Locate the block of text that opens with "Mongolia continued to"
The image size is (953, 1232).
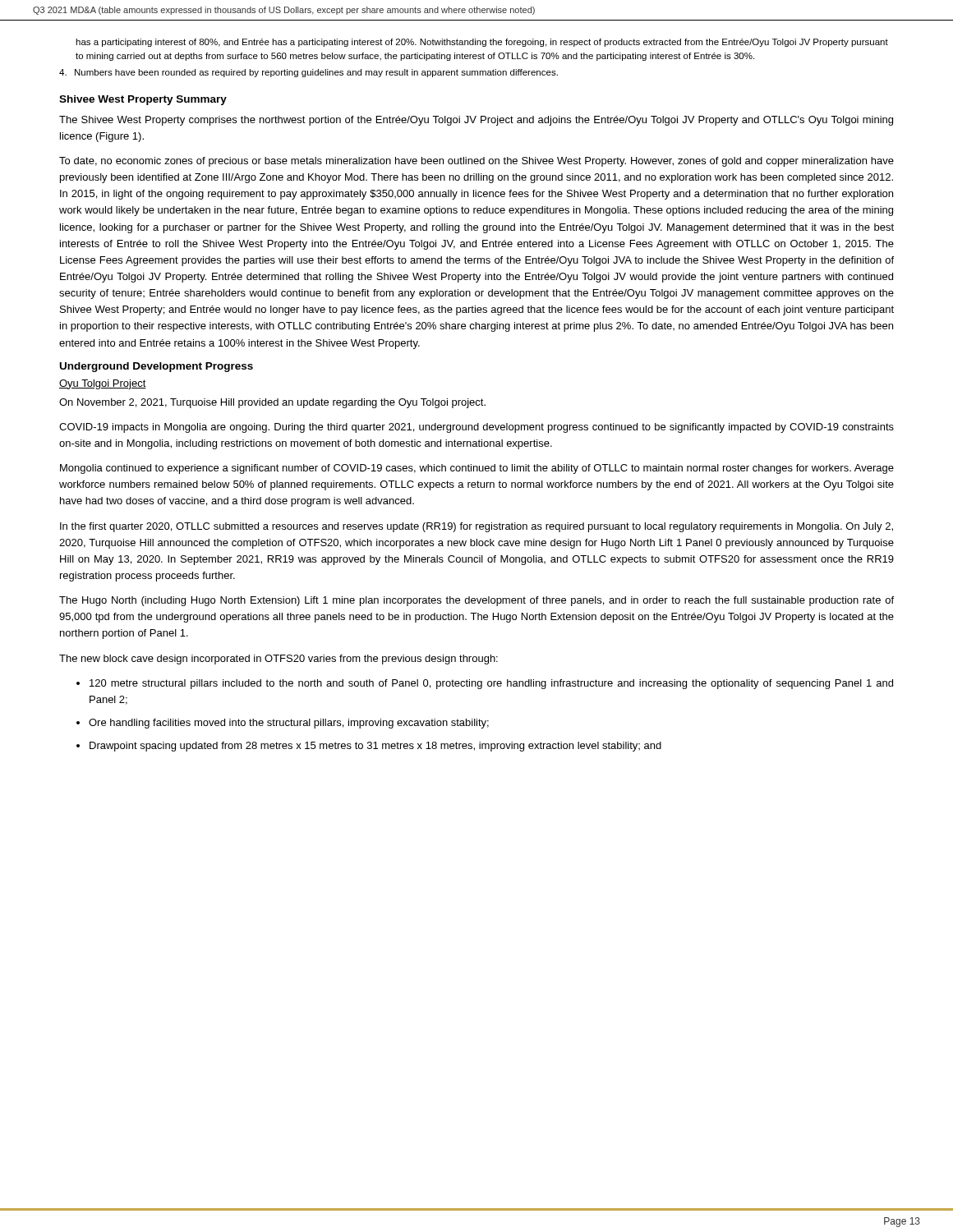click(x=476, y=484)
